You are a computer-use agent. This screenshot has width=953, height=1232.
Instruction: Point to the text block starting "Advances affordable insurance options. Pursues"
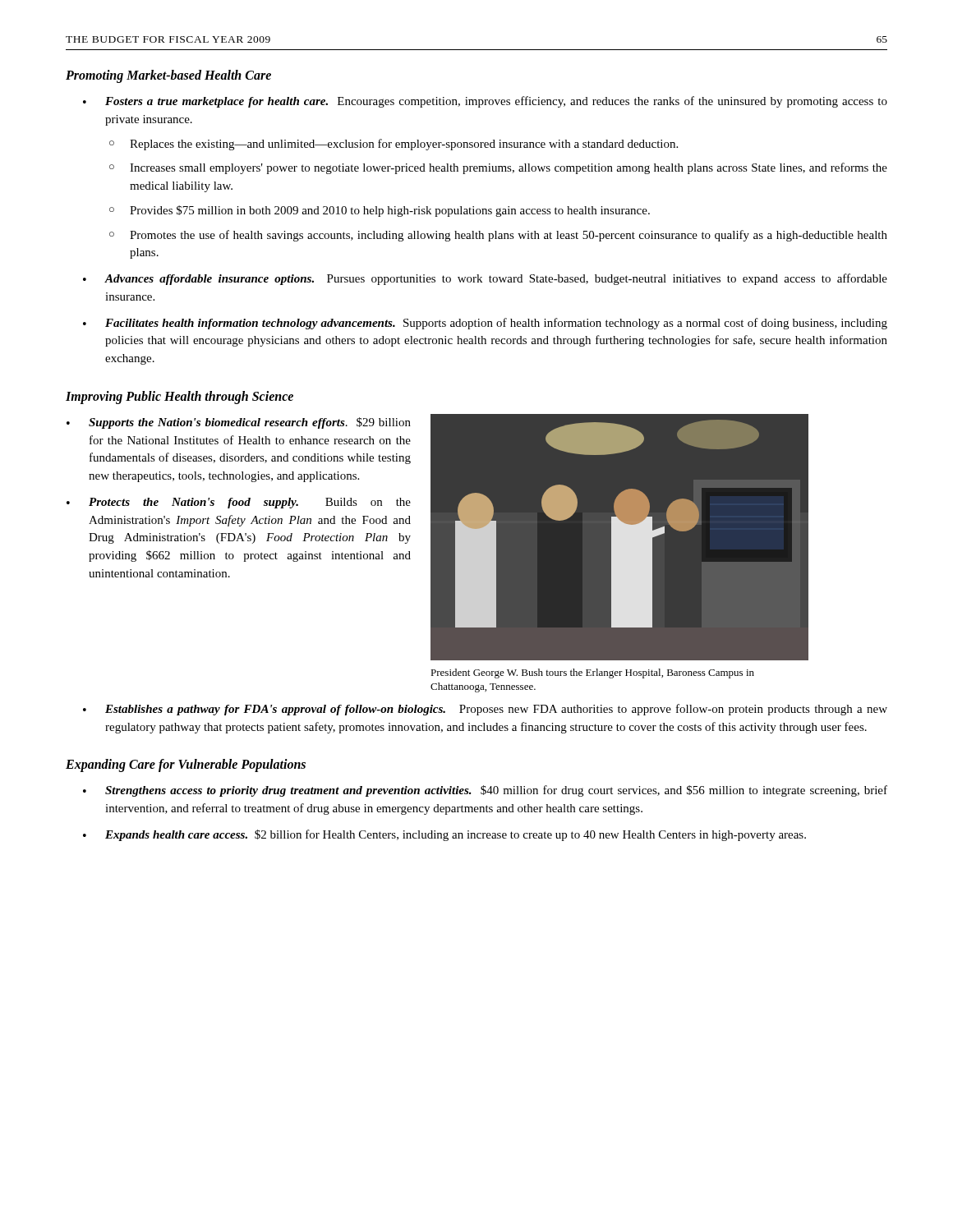click(x=496, y=287)
